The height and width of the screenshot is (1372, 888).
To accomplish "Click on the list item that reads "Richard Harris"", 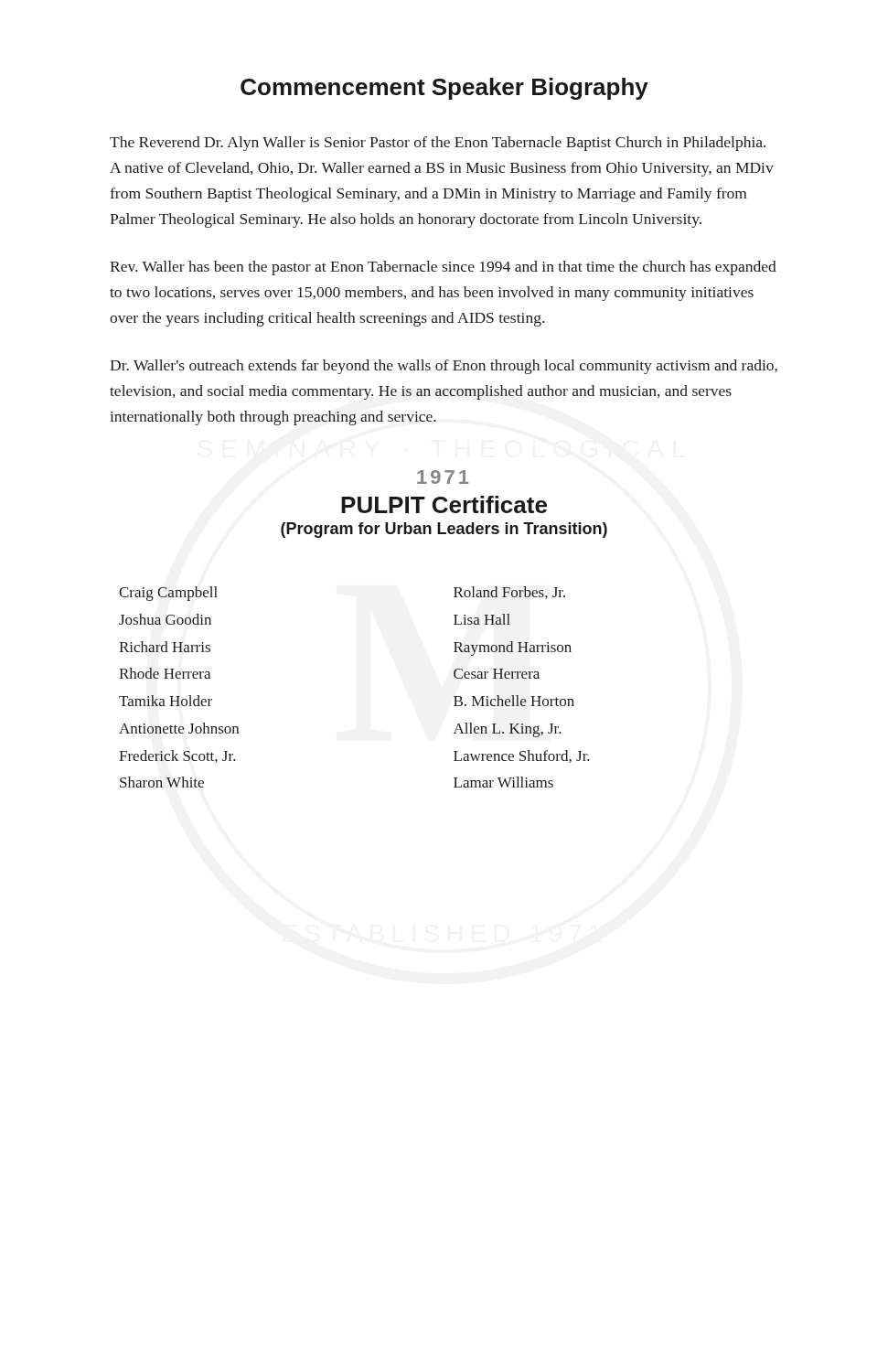I will pyautogui.click(x=165, y=647).
